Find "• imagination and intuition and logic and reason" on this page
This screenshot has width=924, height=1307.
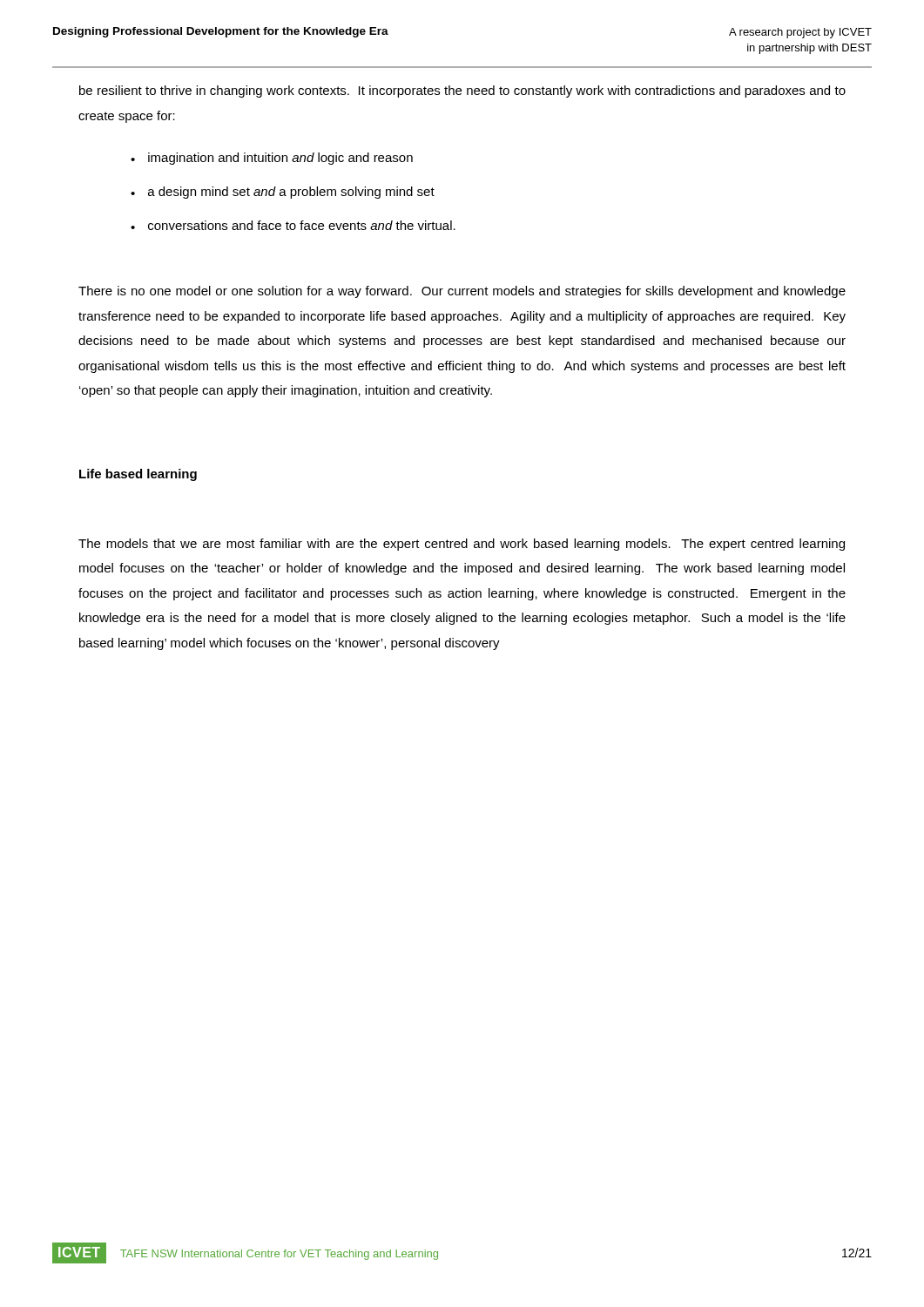coord(272,158)
